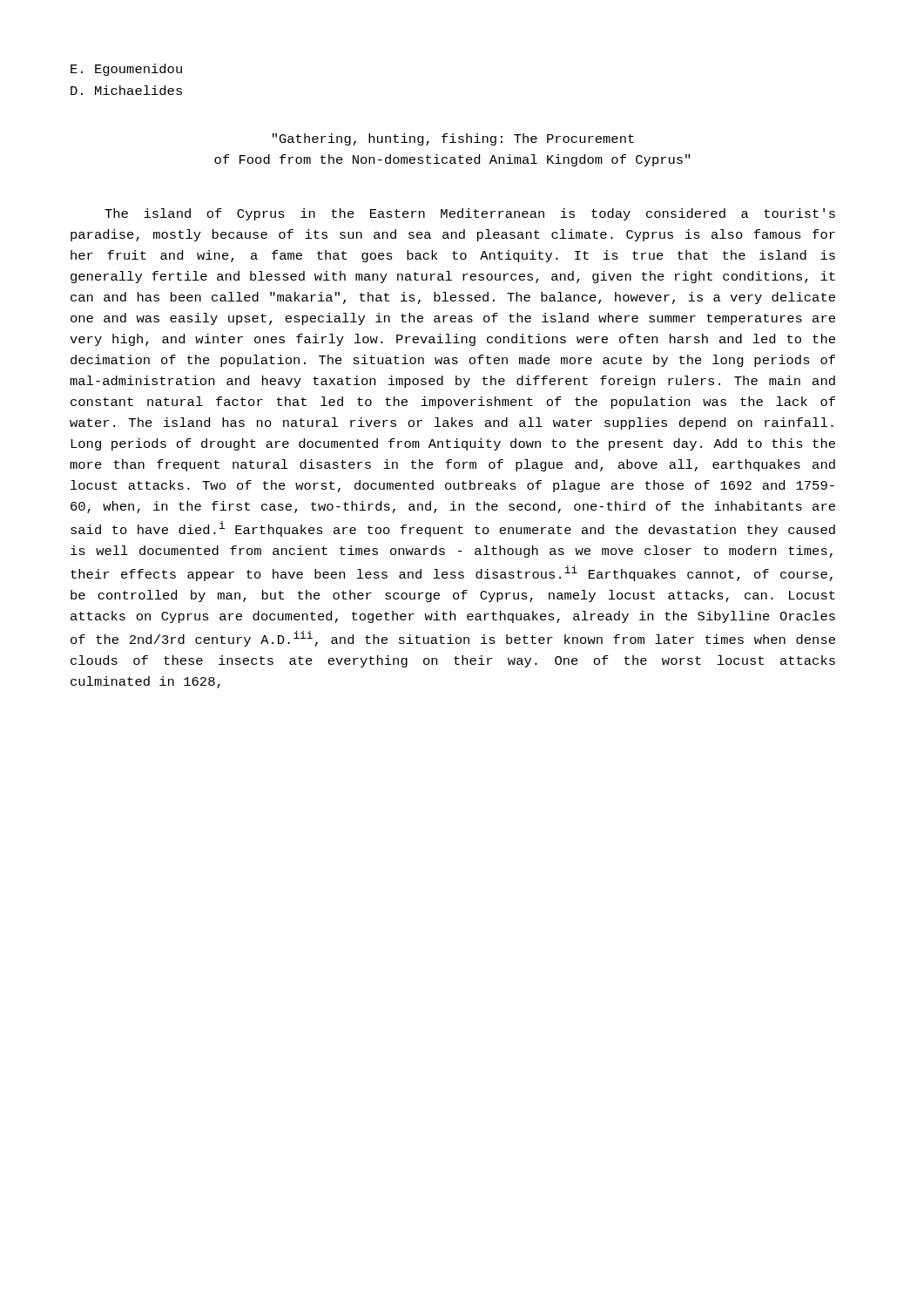The image size is (924, 1307).
Task: Select the block starting "The island of Cyprus in the Eastern"
Action: pyautogui.click(x=453, y=448)
